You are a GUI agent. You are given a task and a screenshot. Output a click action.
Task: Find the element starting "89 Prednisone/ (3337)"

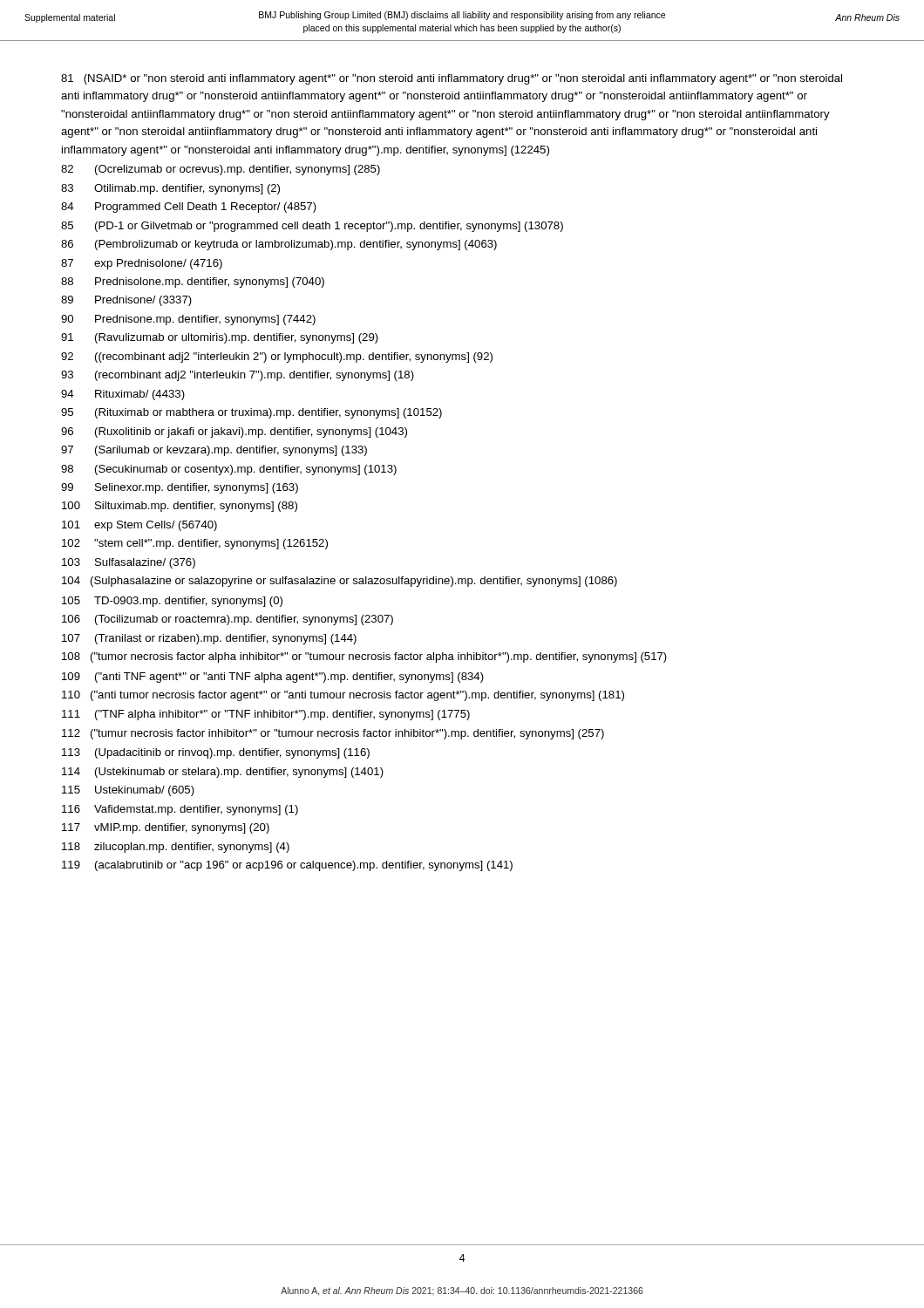point(126,301)
